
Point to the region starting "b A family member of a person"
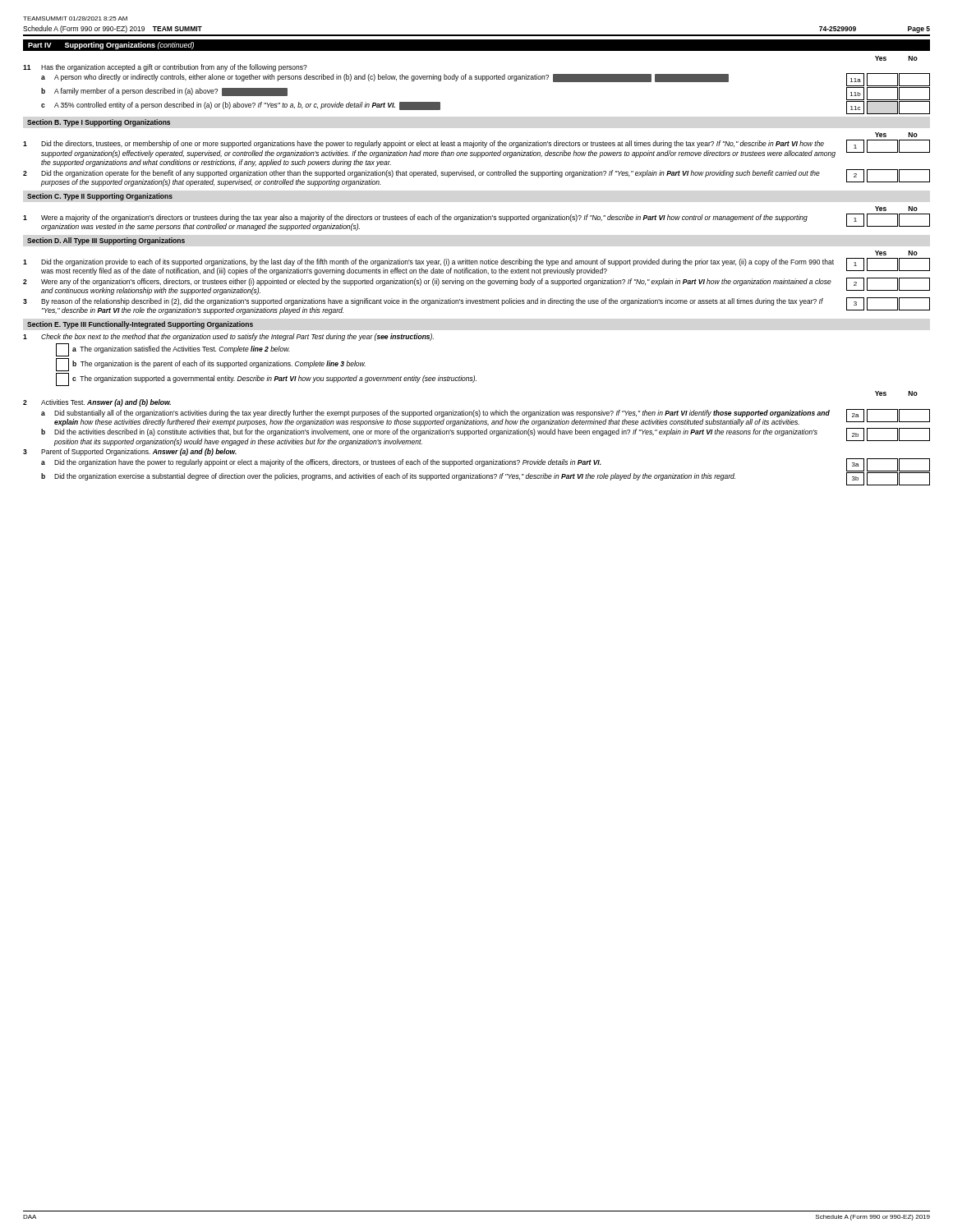pyautogui.click(x=161, y=93)
